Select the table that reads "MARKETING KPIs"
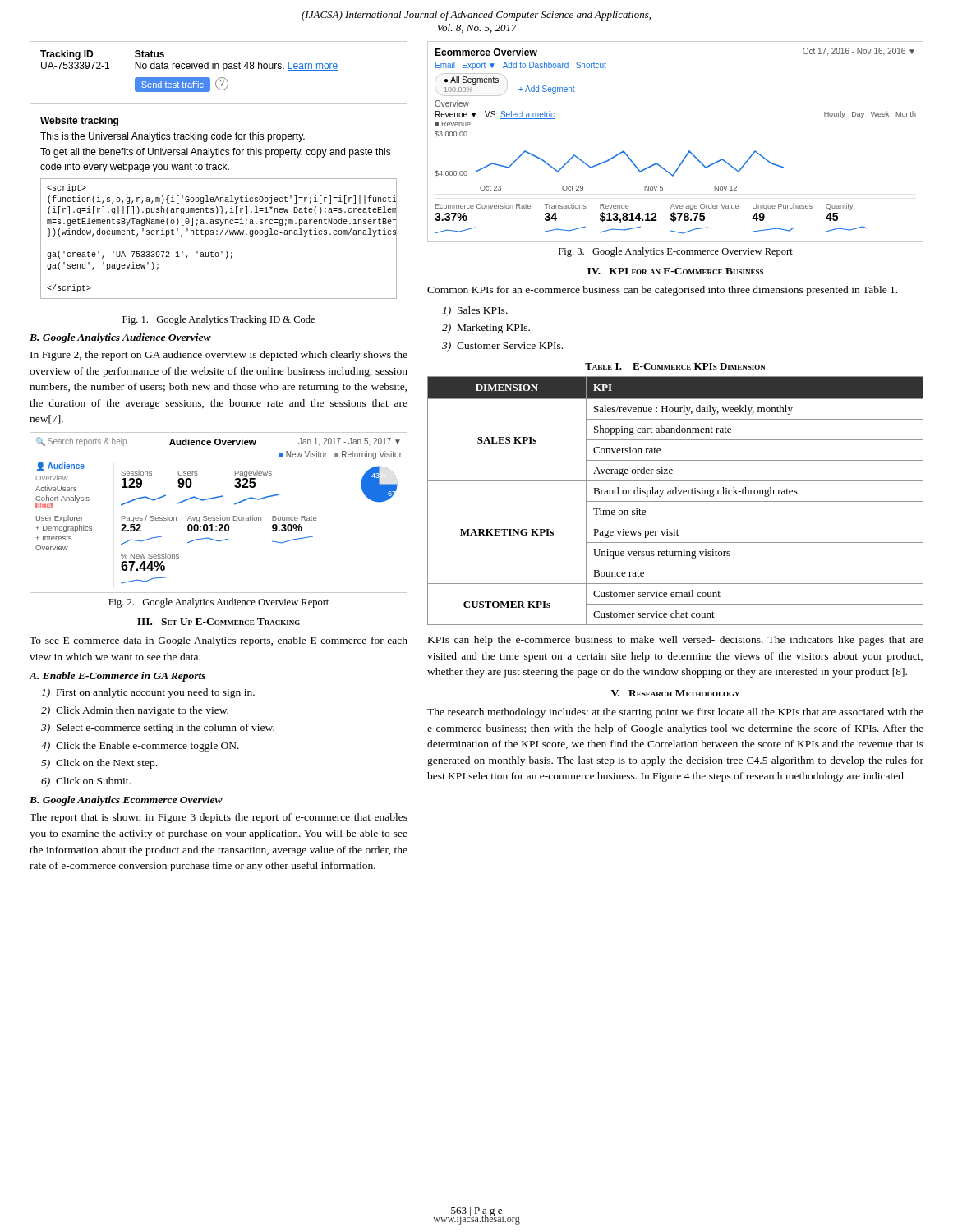 (675, 501)
